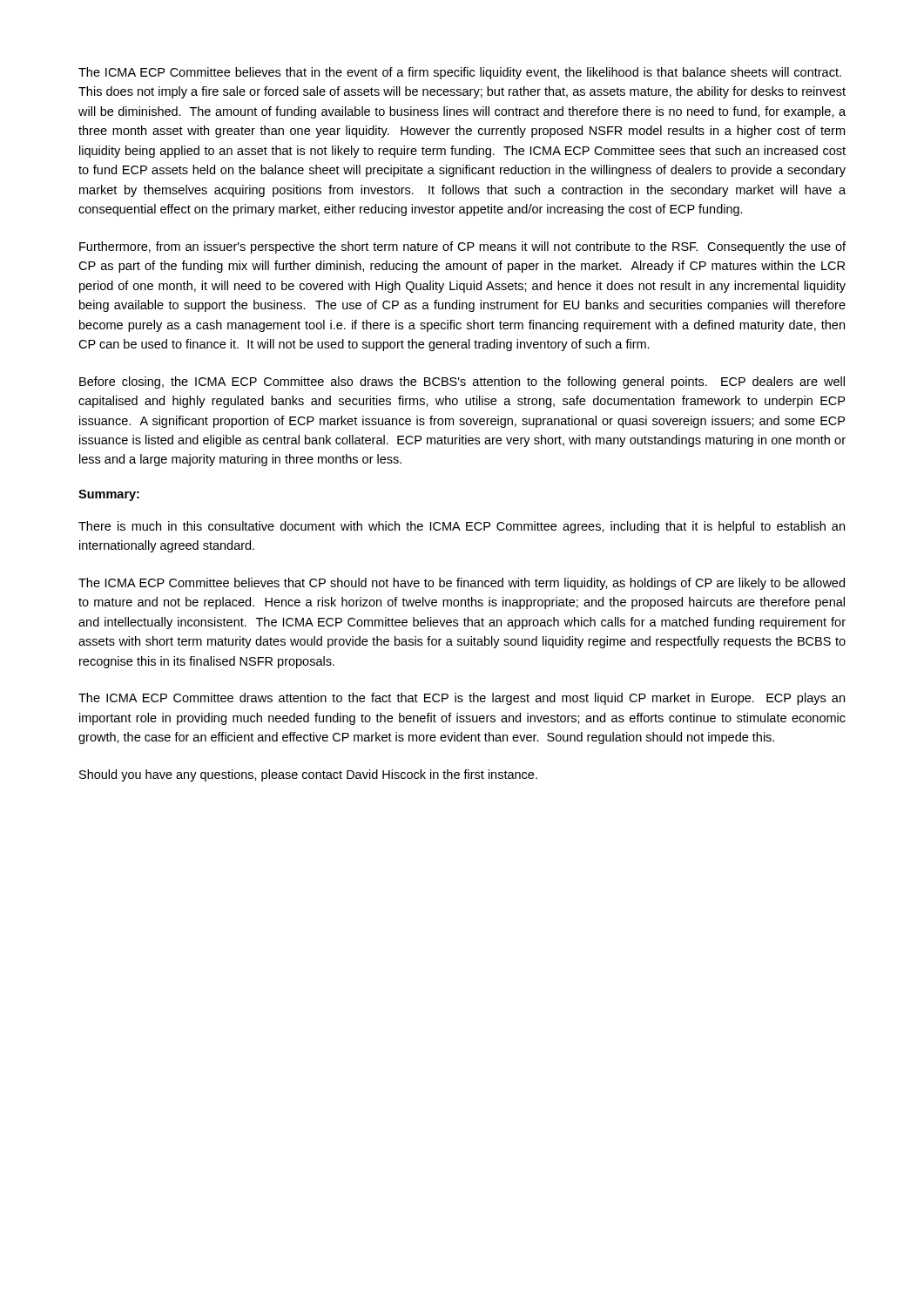
Task: Select the section header
Action: [109, 494]
